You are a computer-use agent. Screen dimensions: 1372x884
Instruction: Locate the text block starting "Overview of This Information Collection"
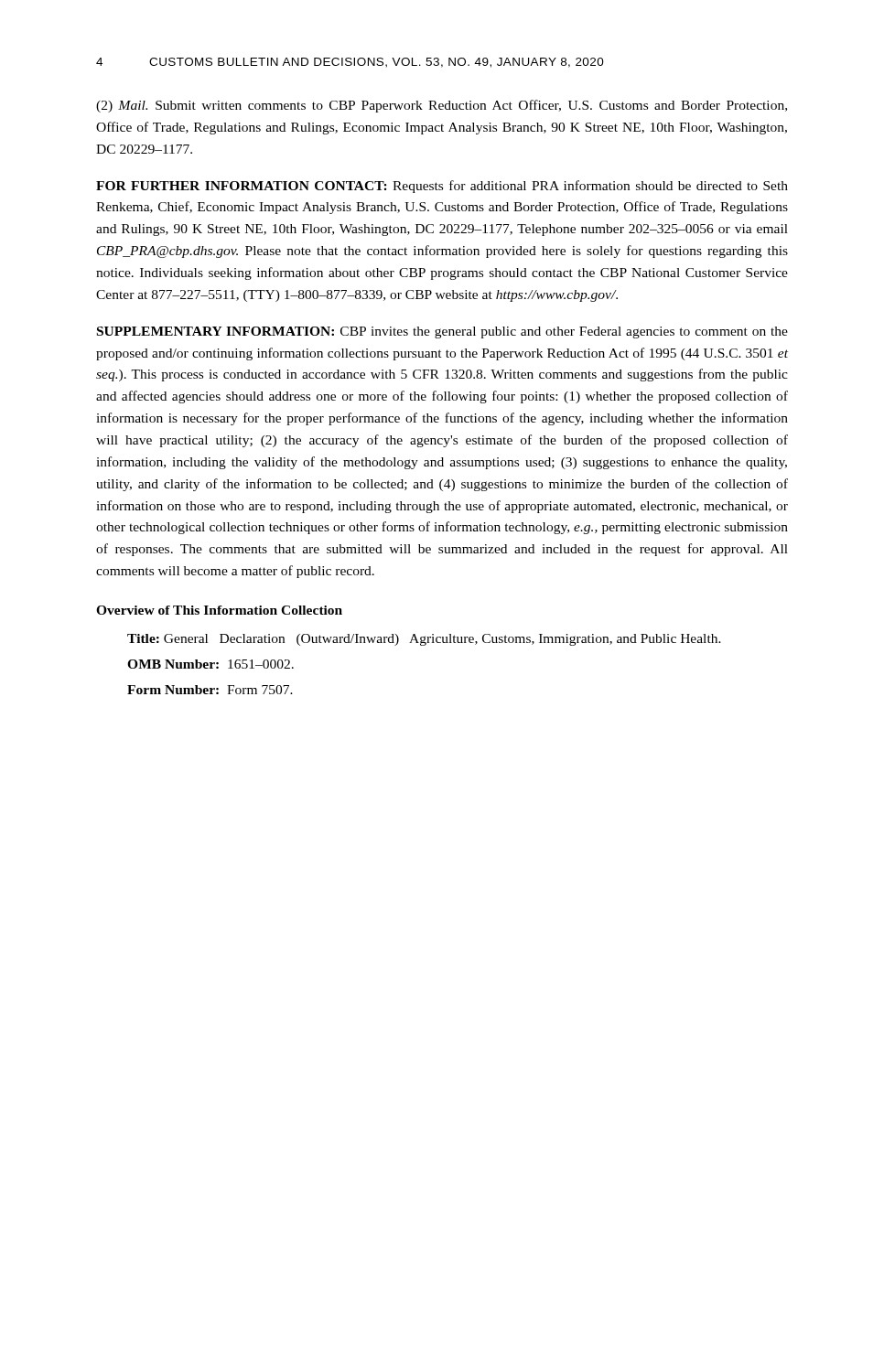click(x=219, y=610)
